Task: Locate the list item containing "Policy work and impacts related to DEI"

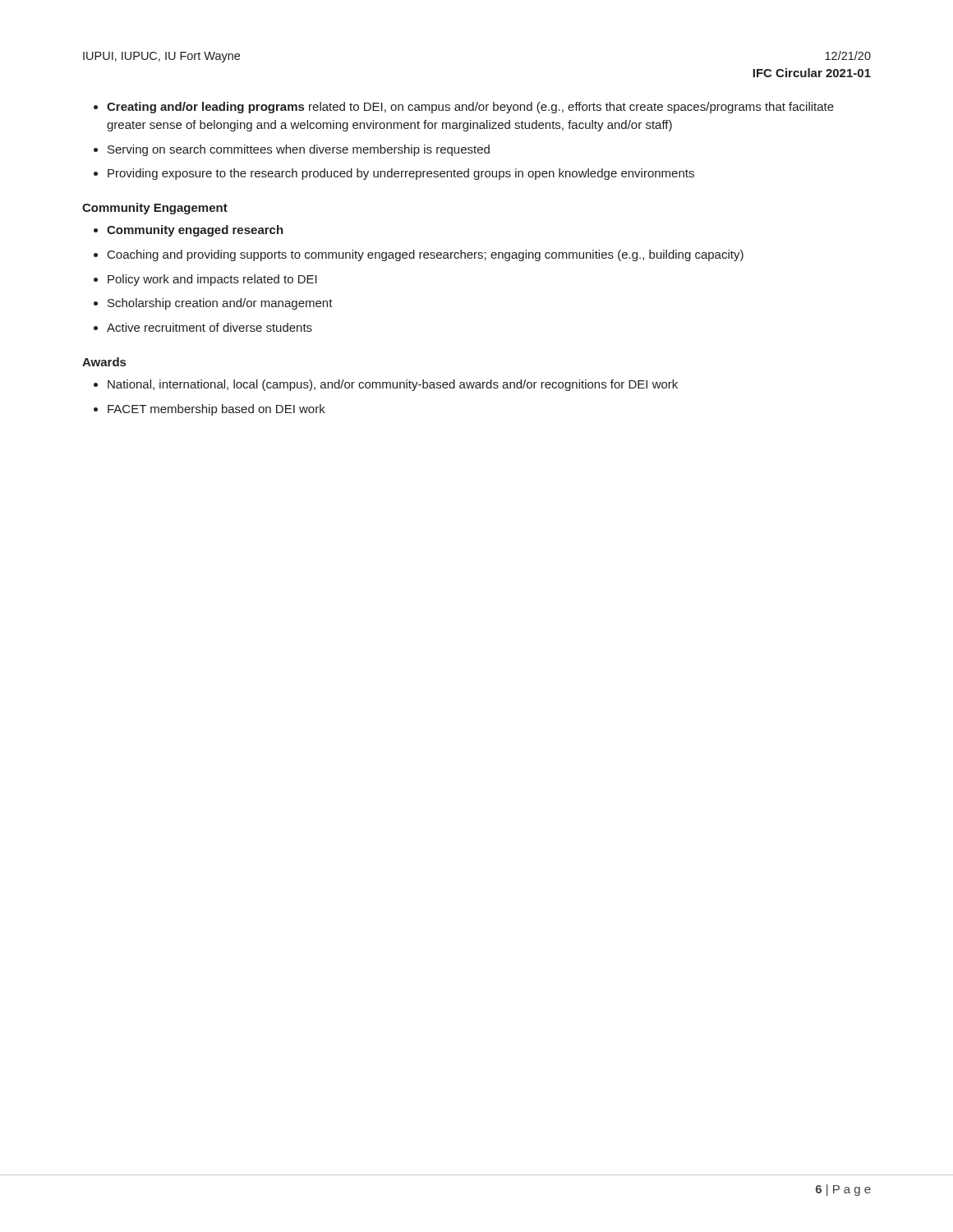Action: [x=205, y=280]
